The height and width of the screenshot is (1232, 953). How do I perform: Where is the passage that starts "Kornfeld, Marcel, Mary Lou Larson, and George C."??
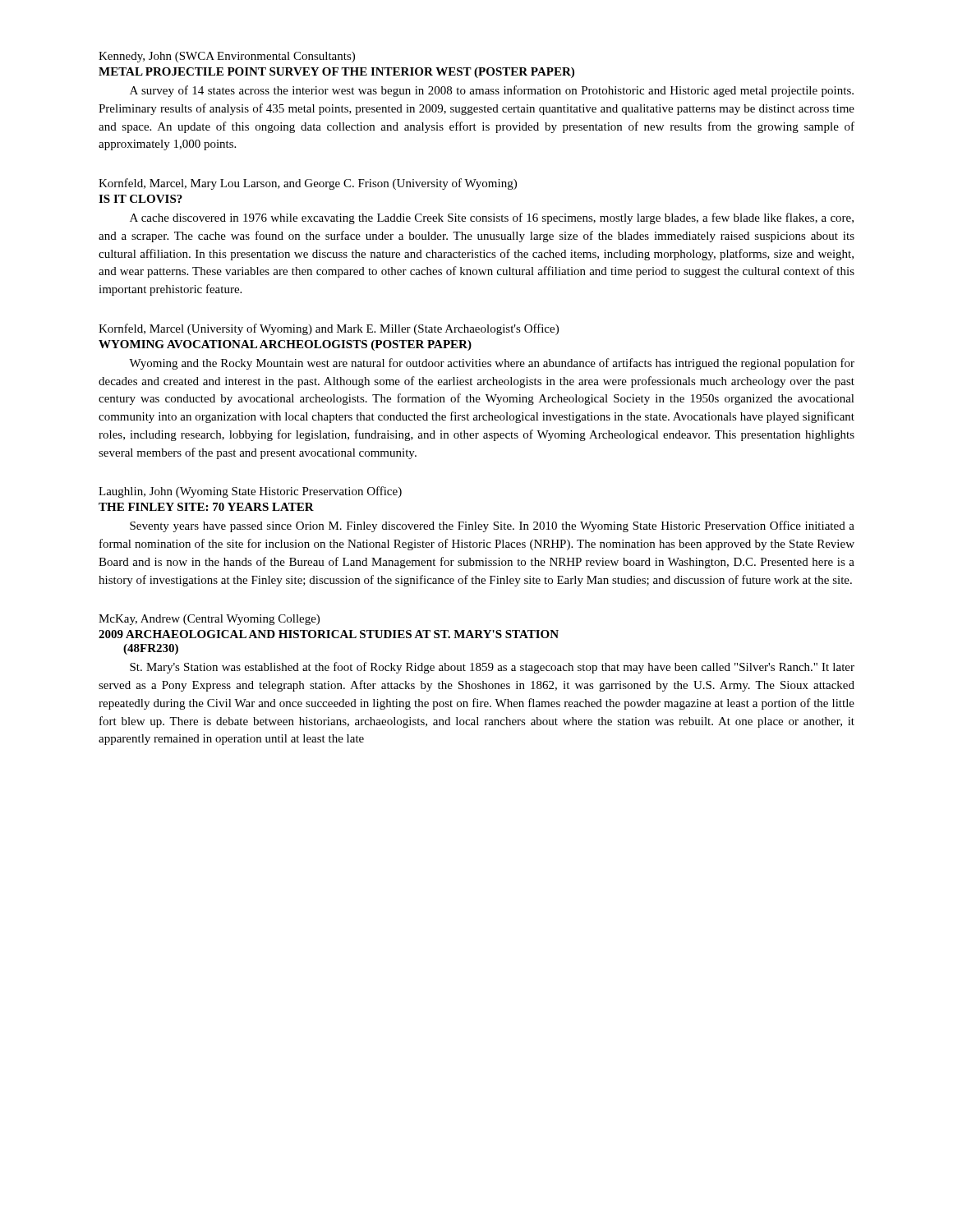308,183
